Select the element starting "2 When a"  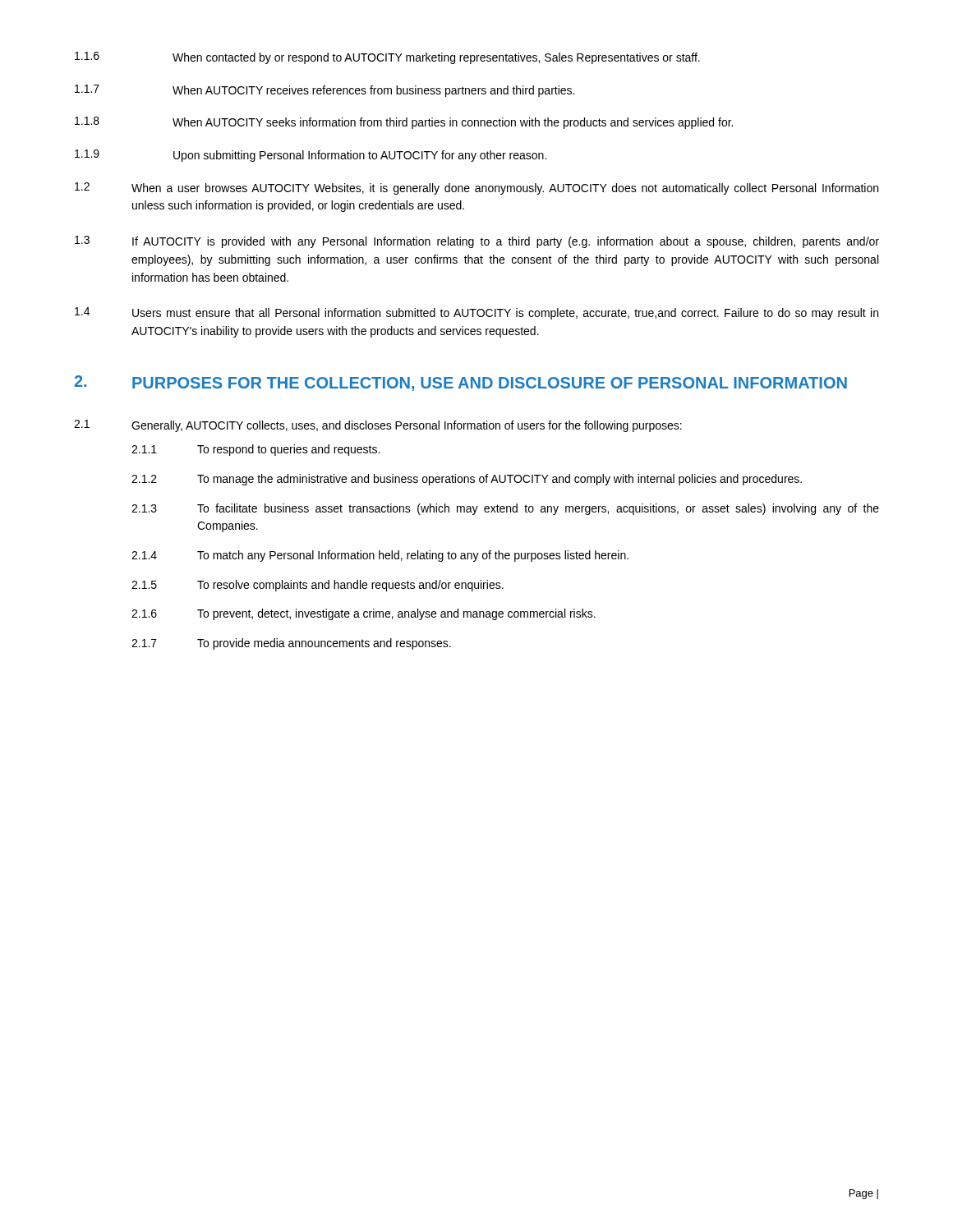[476, 197]
